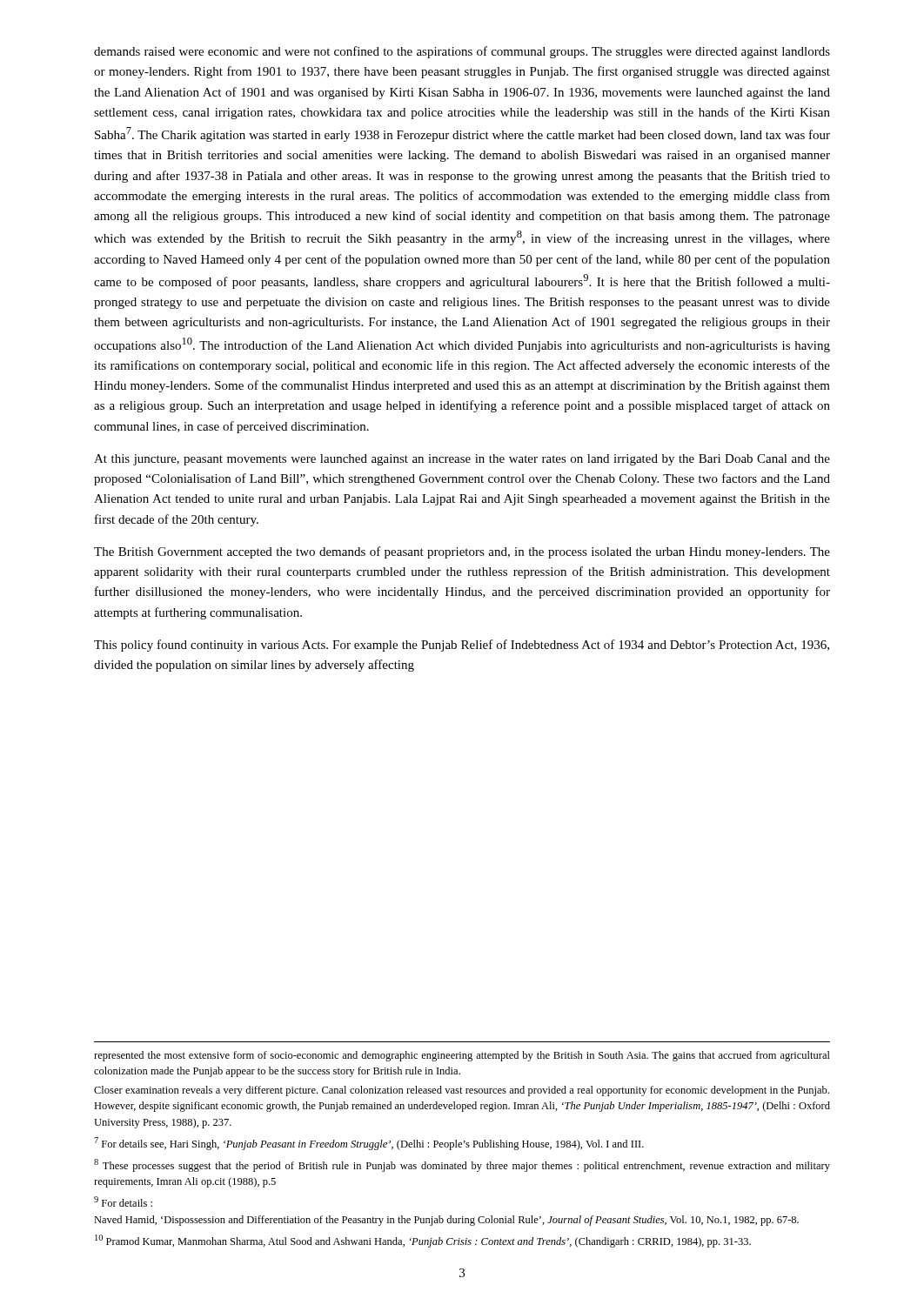Click on the footnote with the text "9 For details"
This screenshot has height=1305, width=924.
point(447,1210)
